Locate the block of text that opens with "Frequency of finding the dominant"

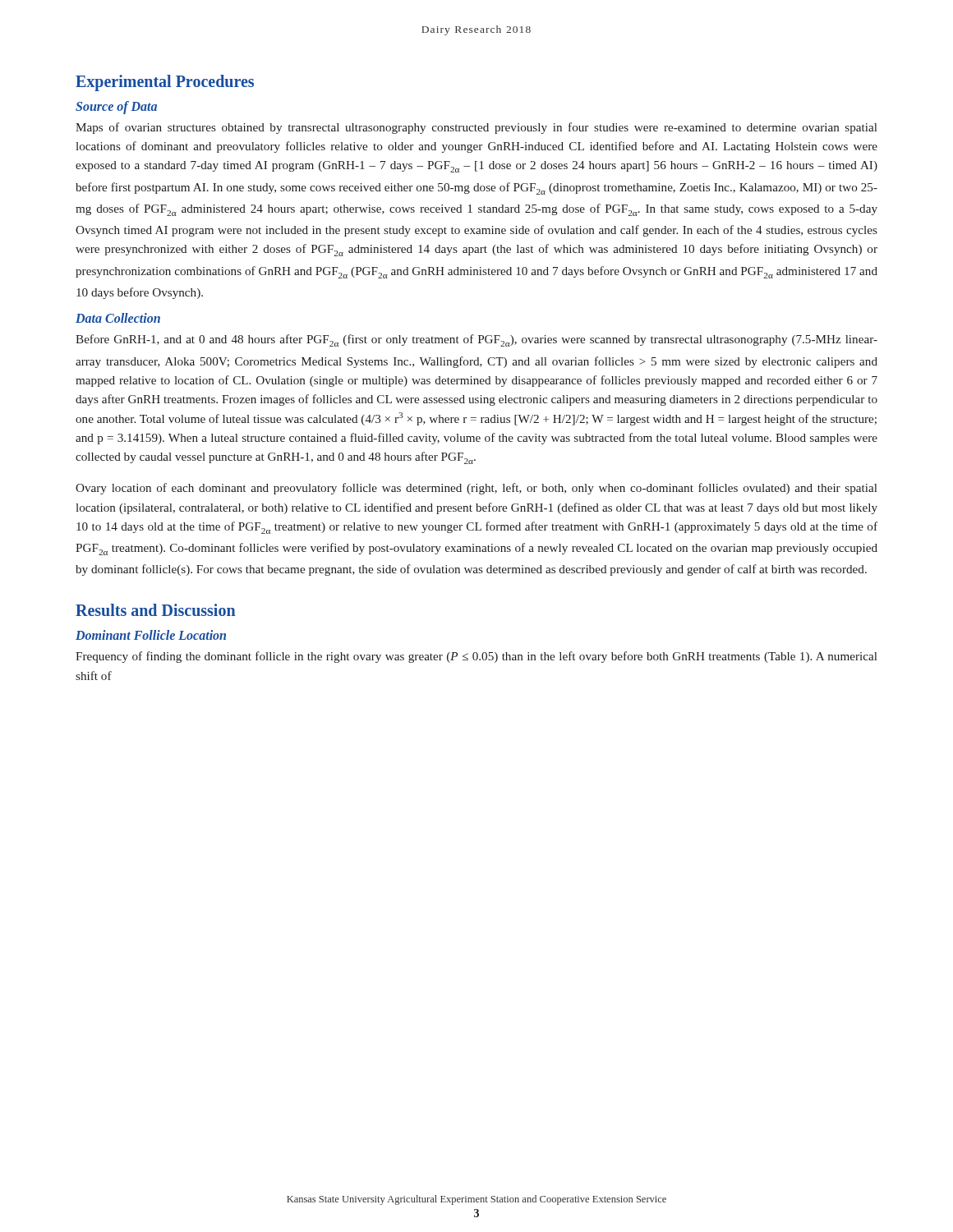point(476,666)
